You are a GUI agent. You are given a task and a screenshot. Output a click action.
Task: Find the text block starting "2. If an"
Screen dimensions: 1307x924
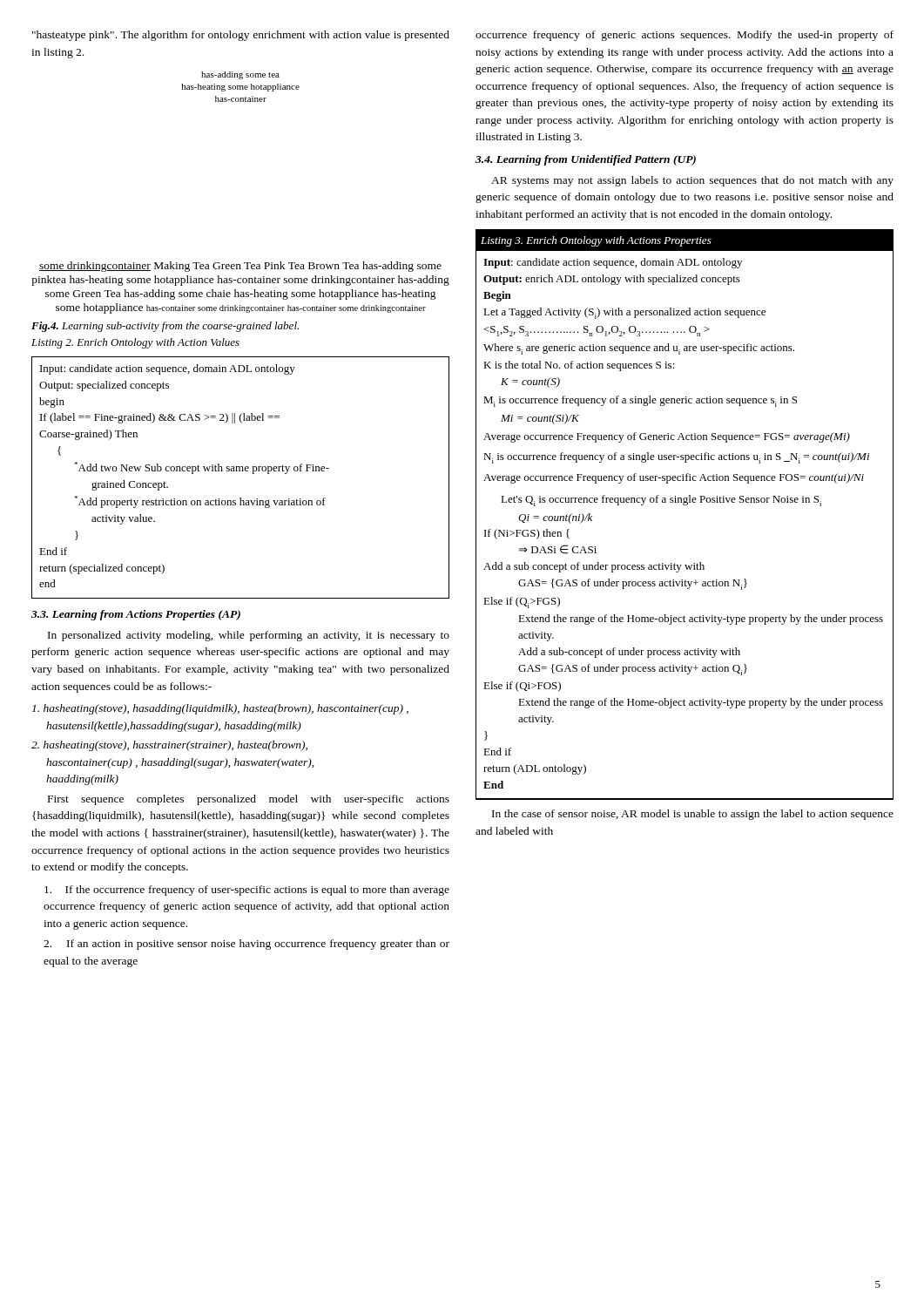tap(246, 952)
